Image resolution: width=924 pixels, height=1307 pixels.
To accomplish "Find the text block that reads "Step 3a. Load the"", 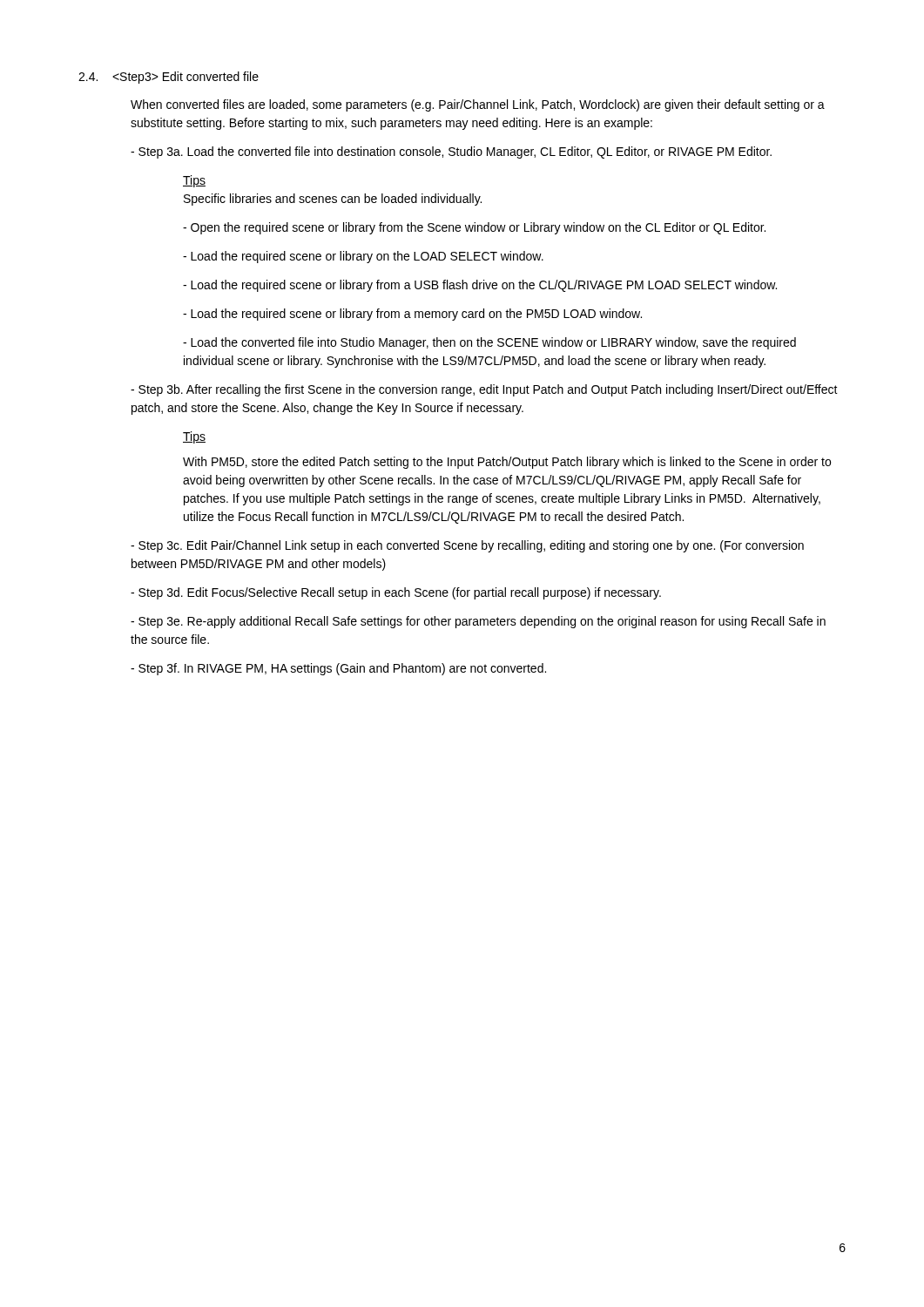I will click(452, 152).
